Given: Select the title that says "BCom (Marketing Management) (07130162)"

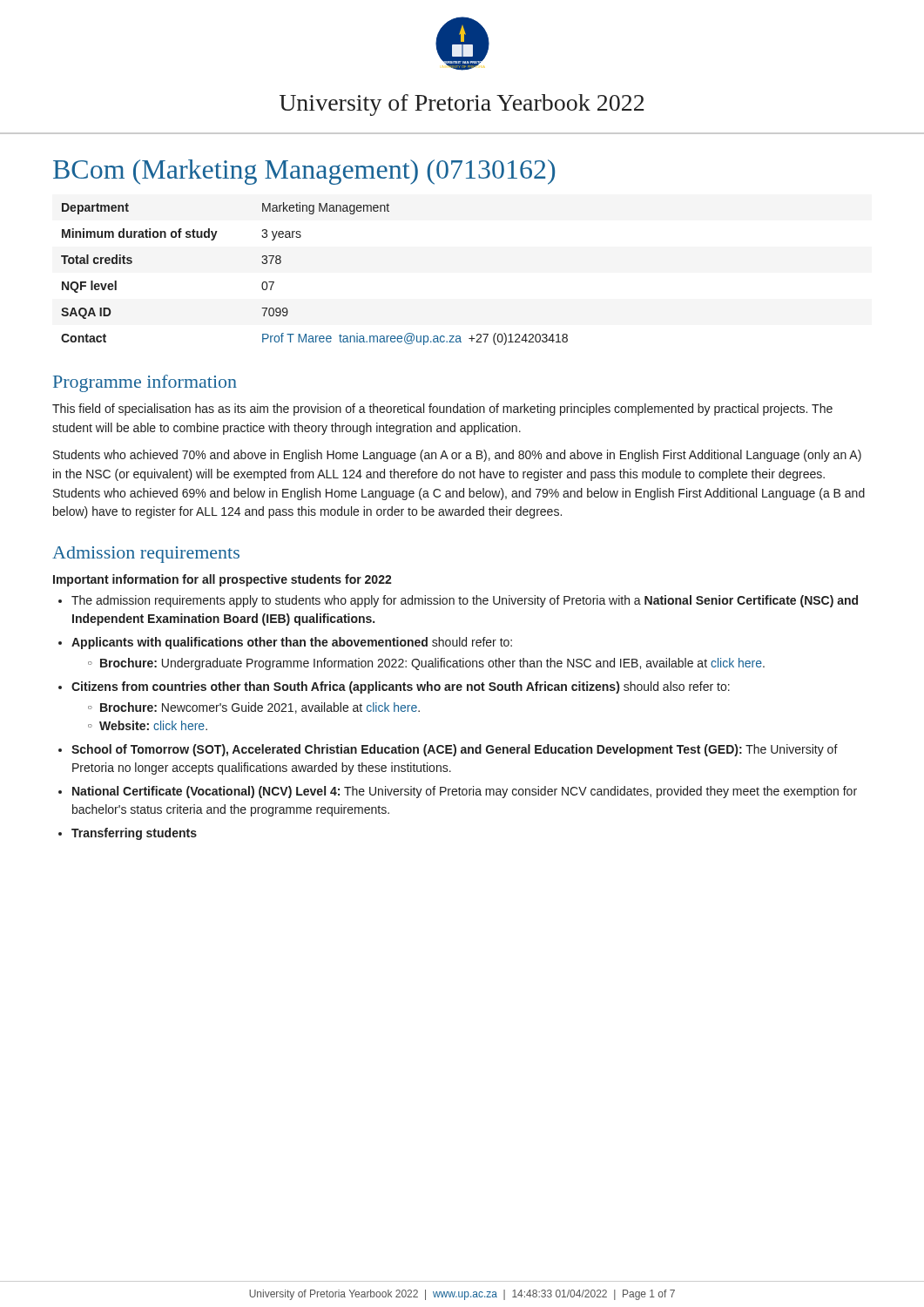Looking at the screenshot, I should [304, 169].
